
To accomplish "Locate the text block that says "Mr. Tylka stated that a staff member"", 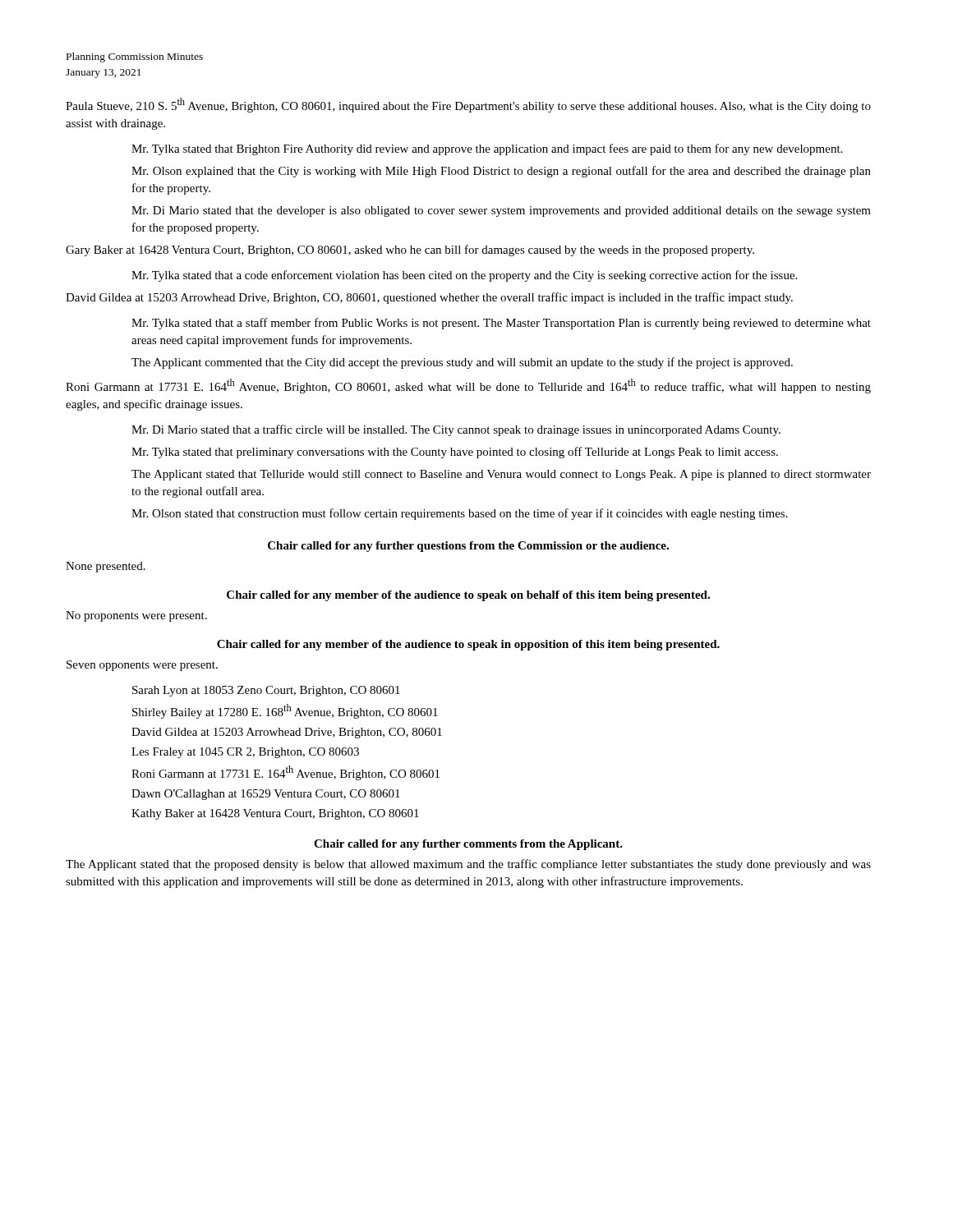I will [x=501, y=331].
